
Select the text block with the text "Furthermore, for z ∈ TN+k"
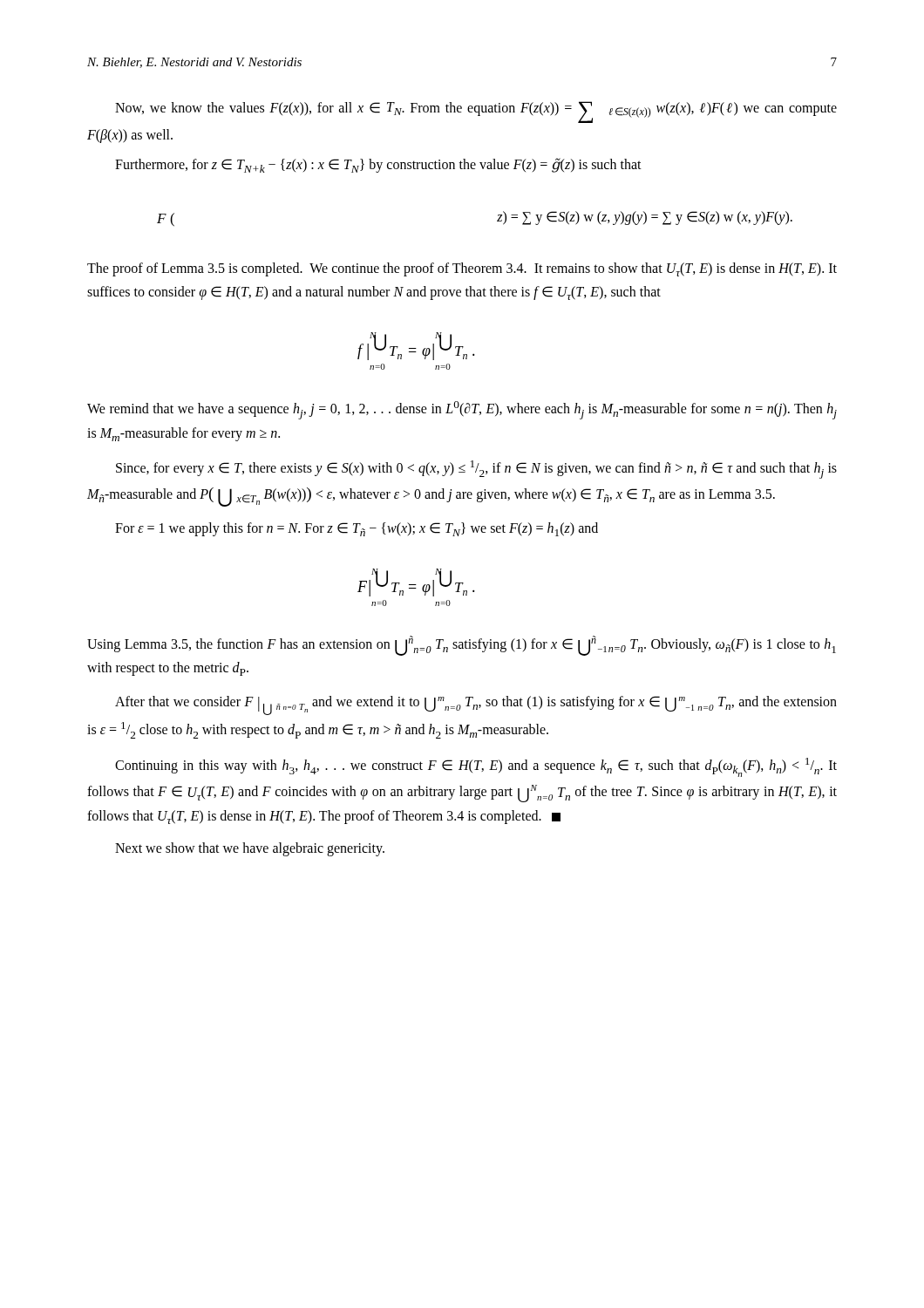pos(462,166)
